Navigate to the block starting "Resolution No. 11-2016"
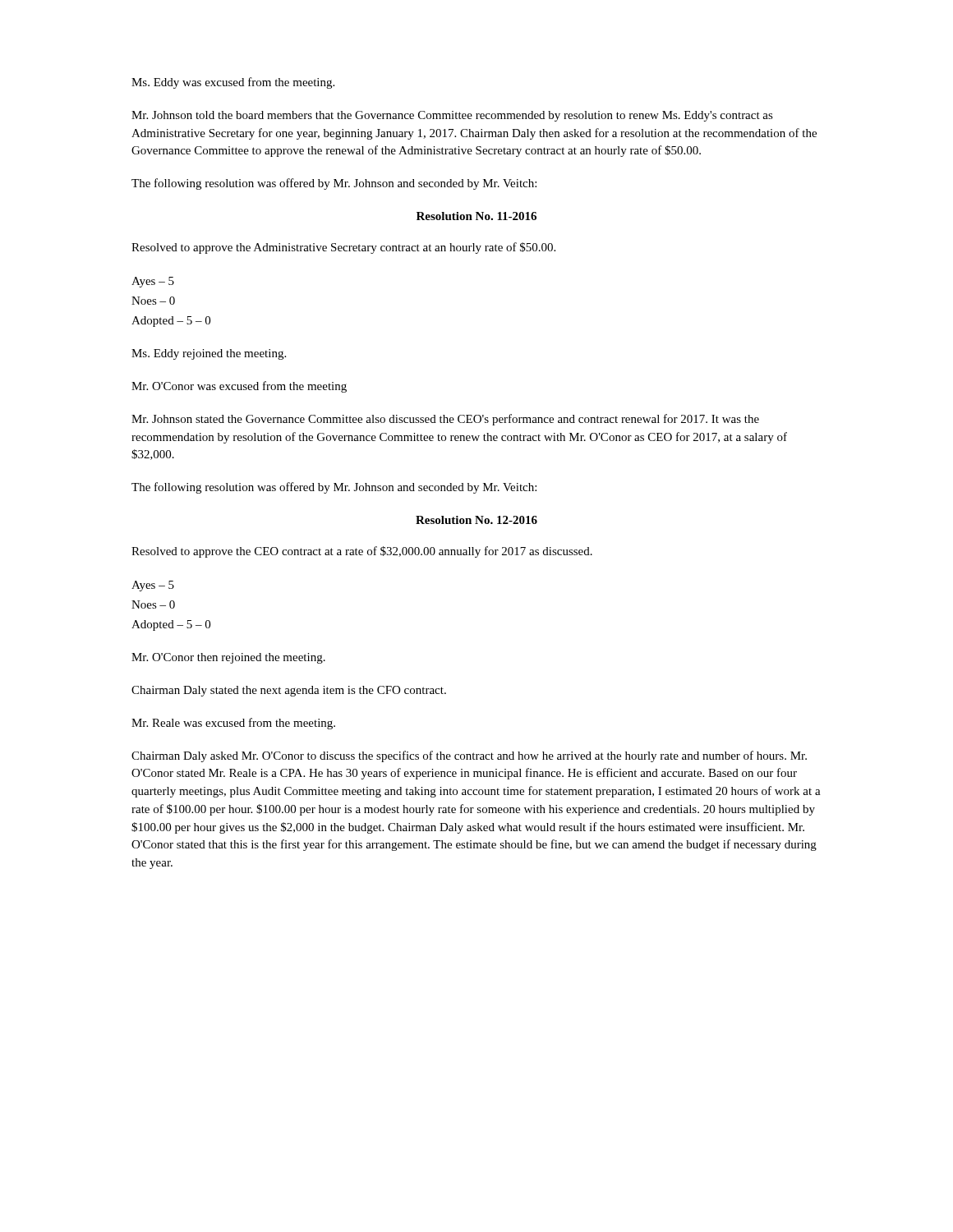Viewport: 953px width, 1232px height. tap(476, 216)
